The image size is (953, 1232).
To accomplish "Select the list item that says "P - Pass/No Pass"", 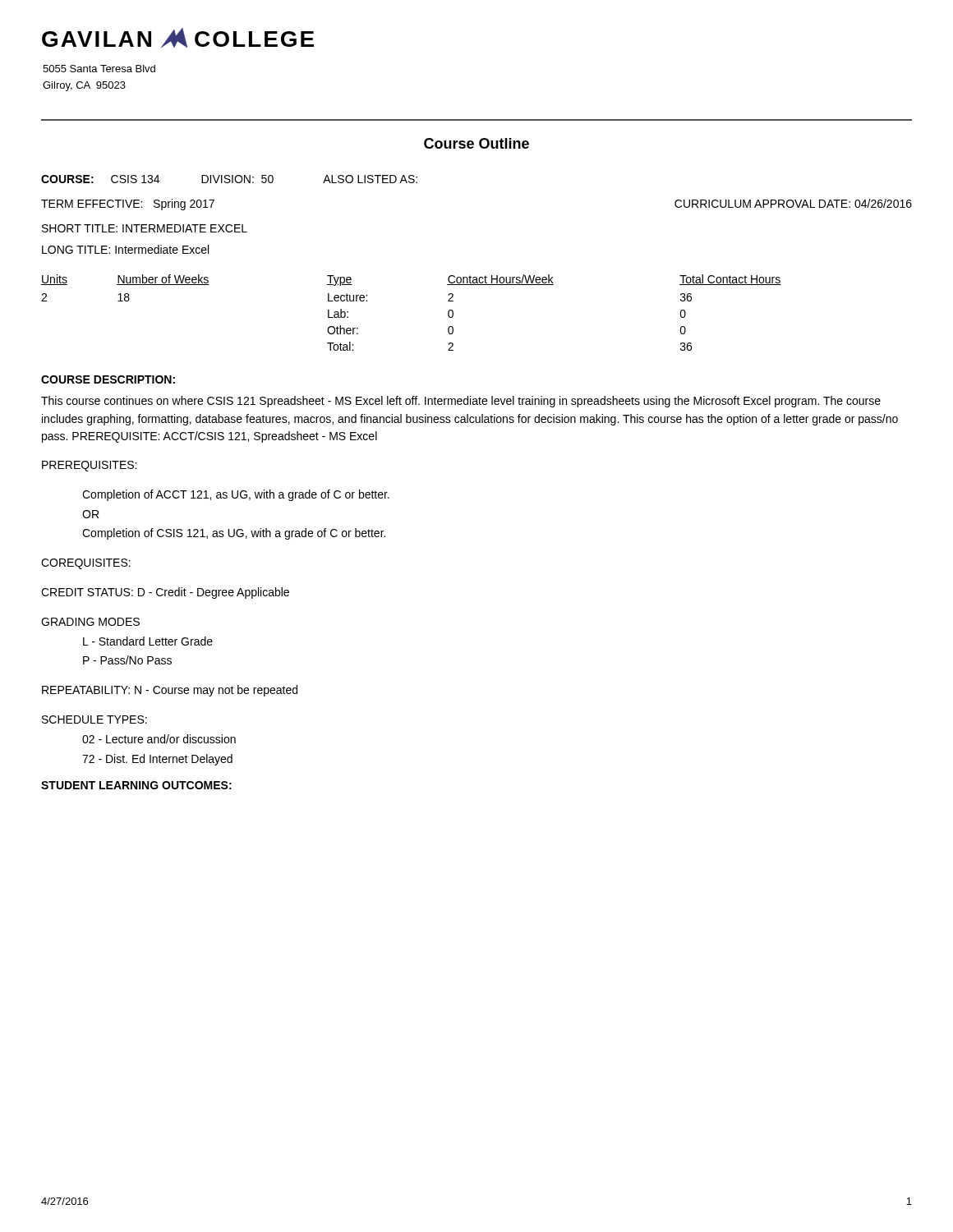I will point(127,661).
